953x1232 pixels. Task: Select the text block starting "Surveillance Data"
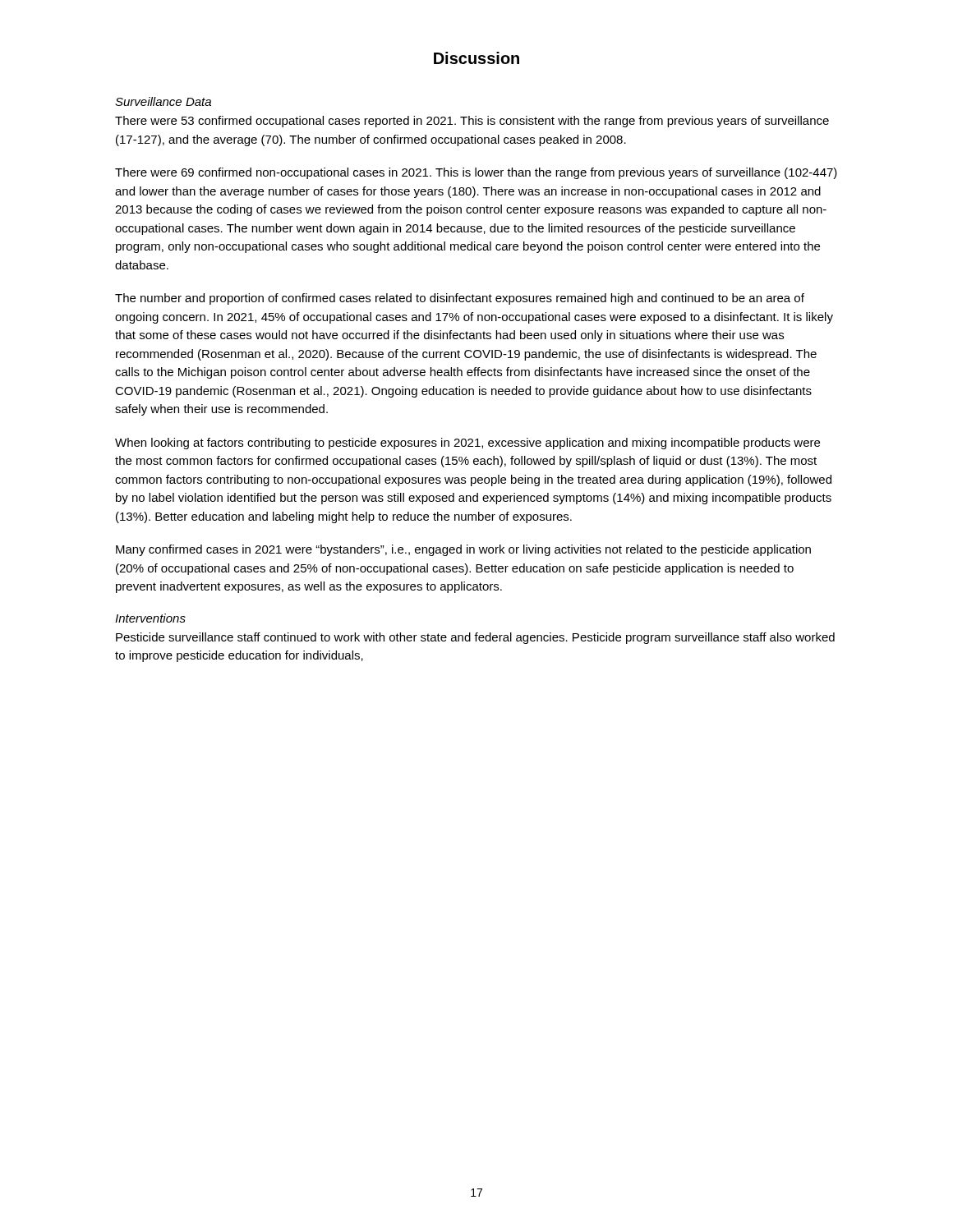coord(163,101)
